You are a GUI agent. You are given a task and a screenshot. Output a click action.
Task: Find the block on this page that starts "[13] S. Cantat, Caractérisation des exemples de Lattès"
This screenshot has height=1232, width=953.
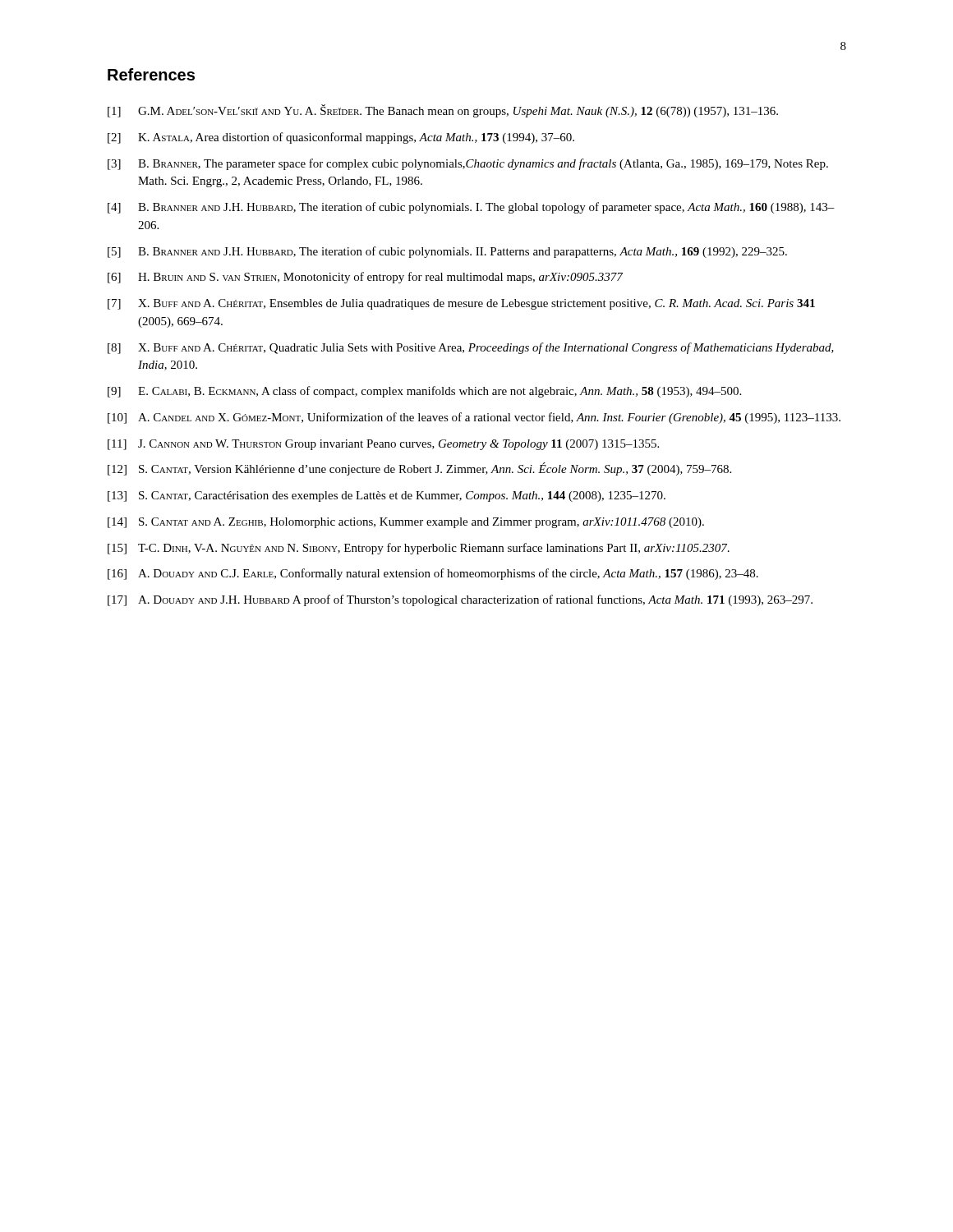coord(476,496)
